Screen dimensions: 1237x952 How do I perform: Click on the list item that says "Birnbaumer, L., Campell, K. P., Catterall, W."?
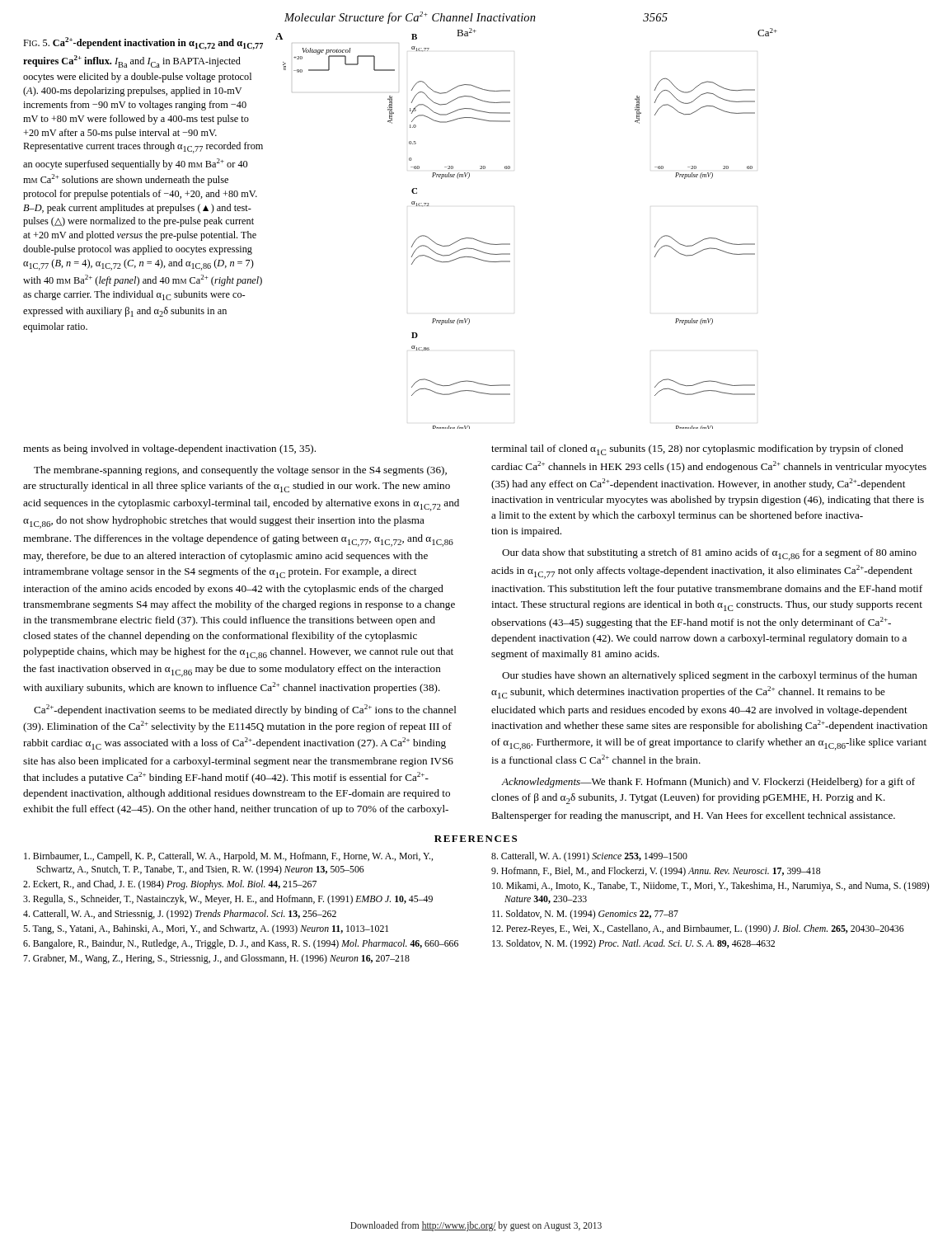pyautogui.click(x=228, y=862)
